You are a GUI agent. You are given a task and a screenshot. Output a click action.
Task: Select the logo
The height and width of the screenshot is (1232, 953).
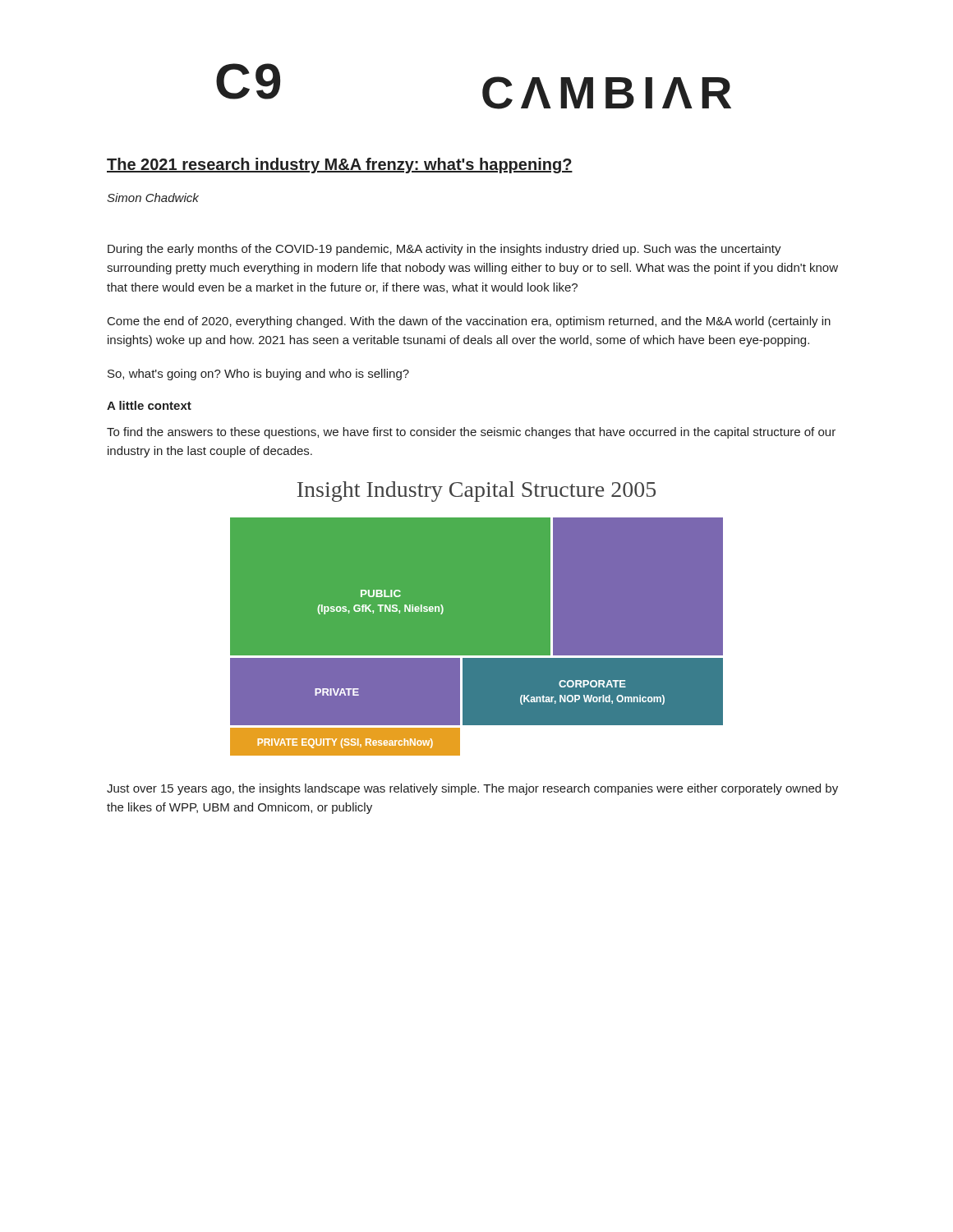(476, 83)
